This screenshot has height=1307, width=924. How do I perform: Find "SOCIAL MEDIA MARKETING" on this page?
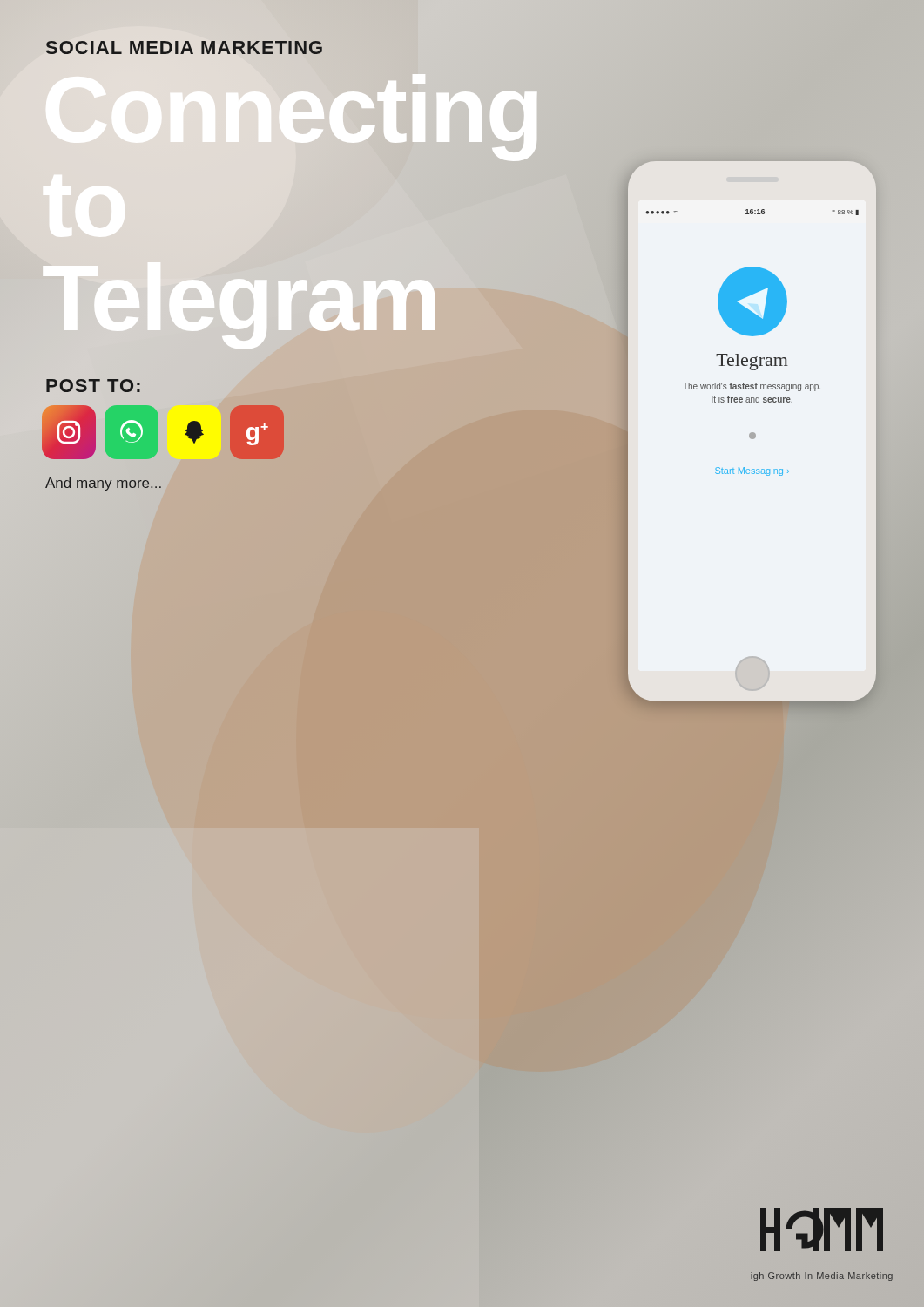click(x=185, y=48)
